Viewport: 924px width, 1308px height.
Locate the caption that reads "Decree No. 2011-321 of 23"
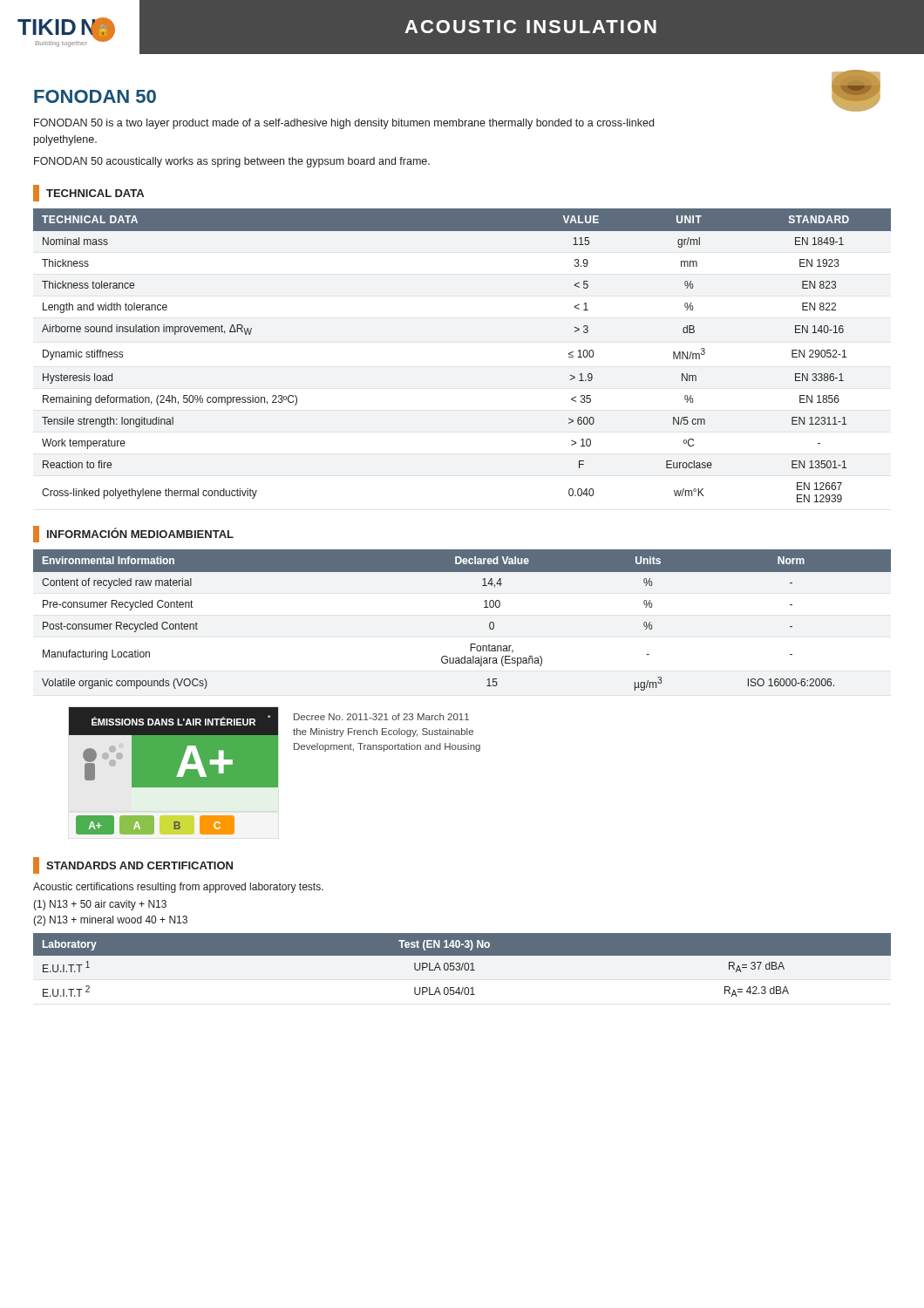click(x=387, y=732)
